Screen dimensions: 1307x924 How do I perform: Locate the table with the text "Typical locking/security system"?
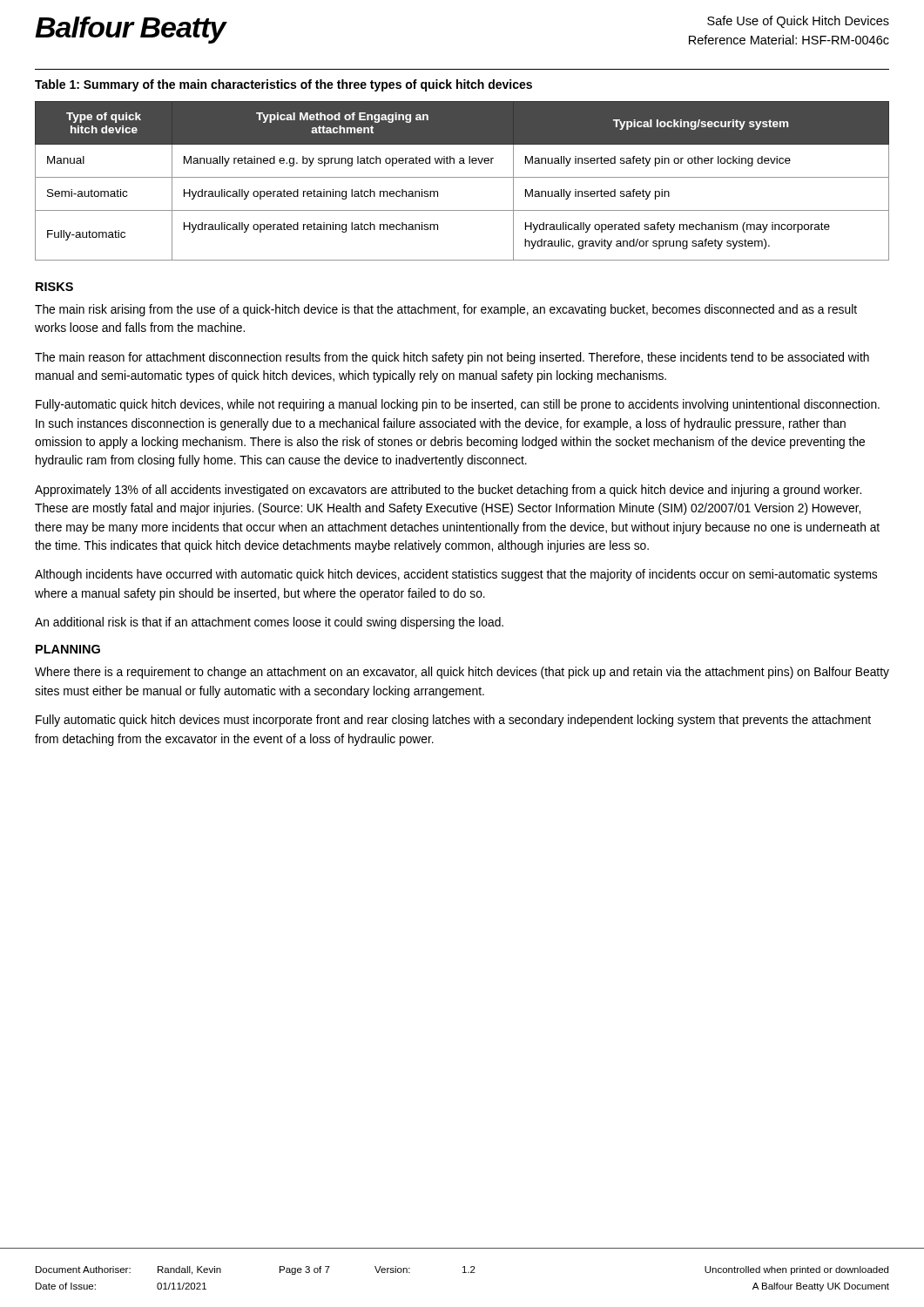coord(462,181)
